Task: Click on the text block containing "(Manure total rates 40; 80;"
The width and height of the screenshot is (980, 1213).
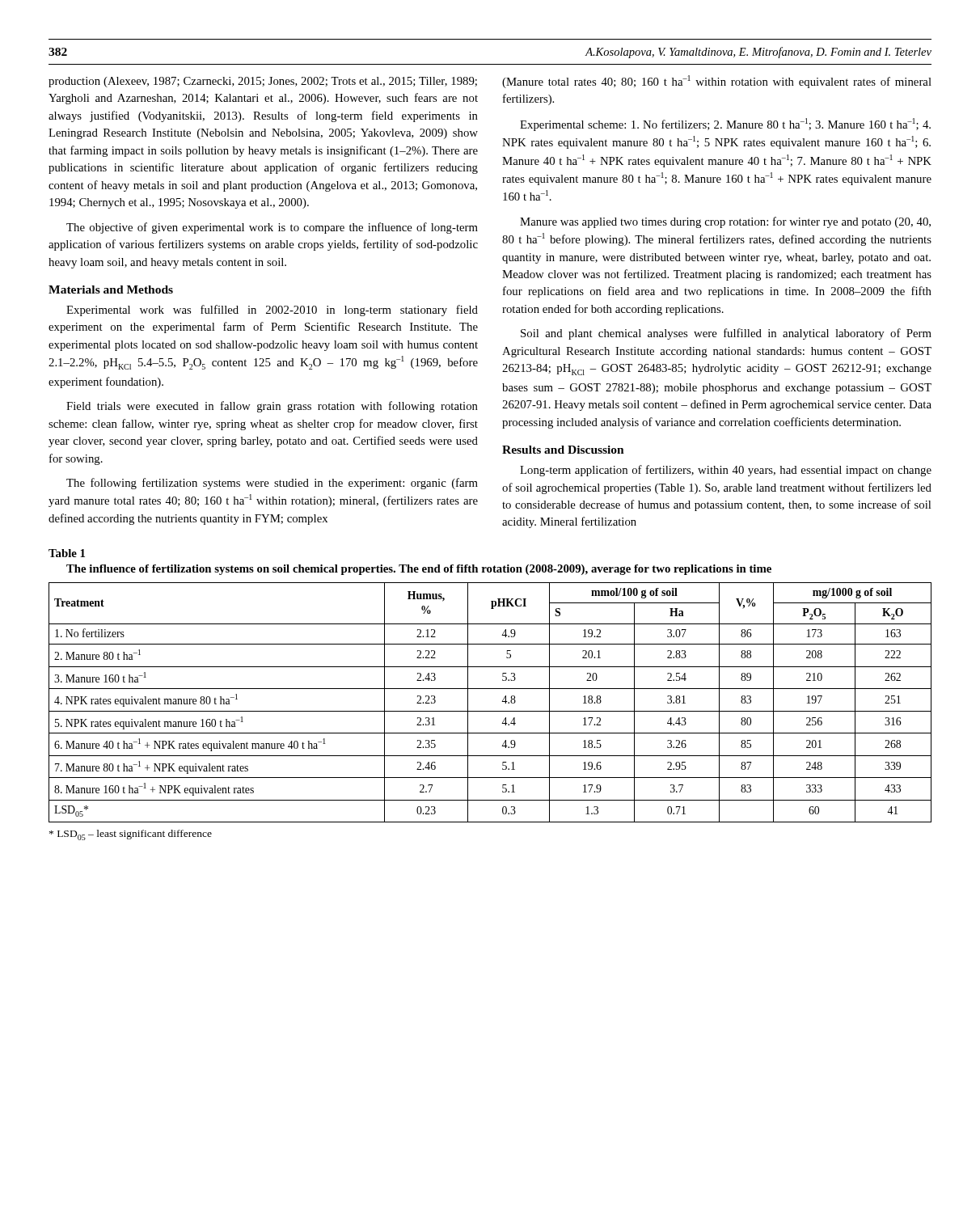Action: [717, 90]
